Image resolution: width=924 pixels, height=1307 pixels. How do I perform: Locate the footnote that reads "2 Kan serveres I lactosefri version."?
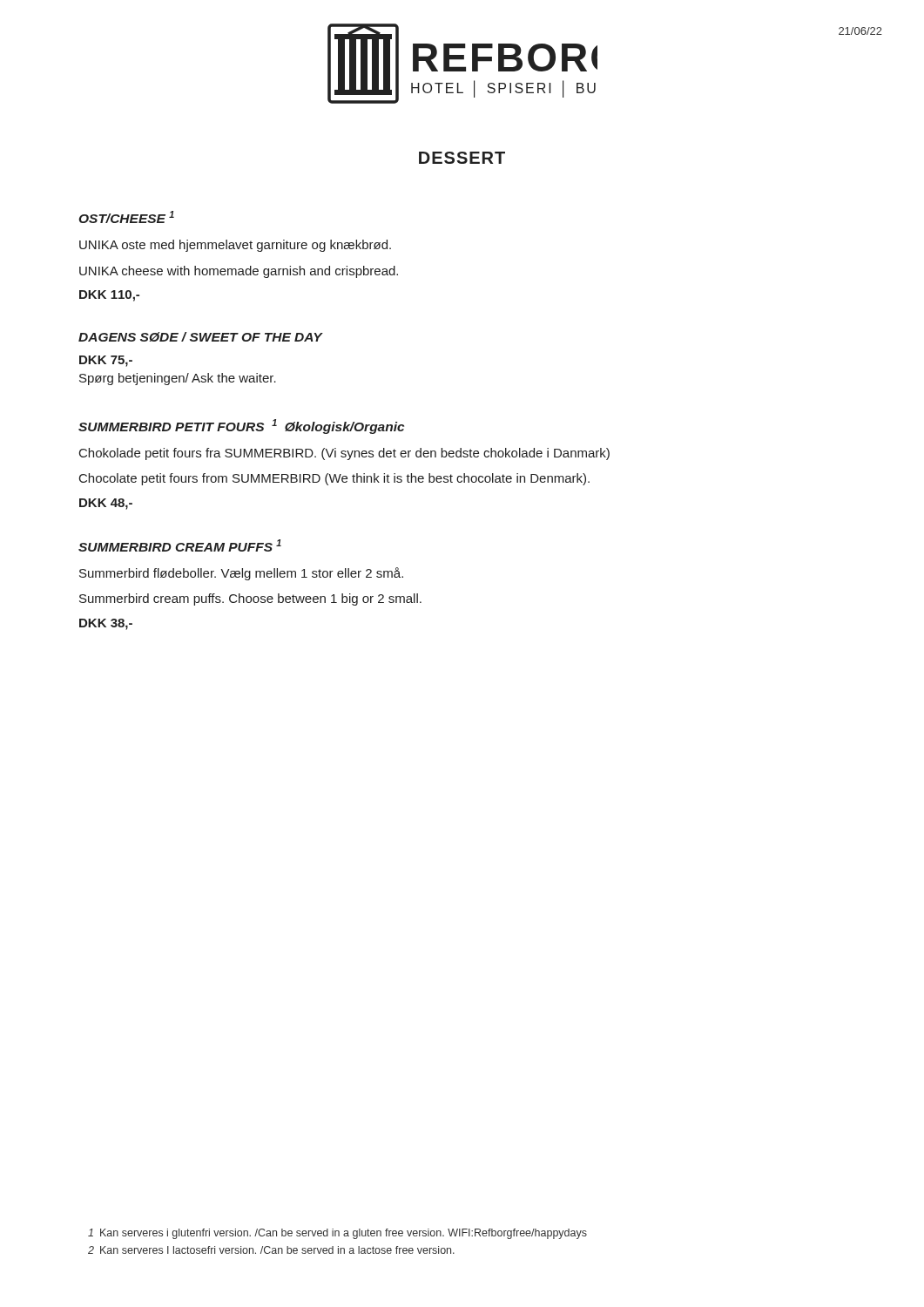click(x=462, y=1250)
